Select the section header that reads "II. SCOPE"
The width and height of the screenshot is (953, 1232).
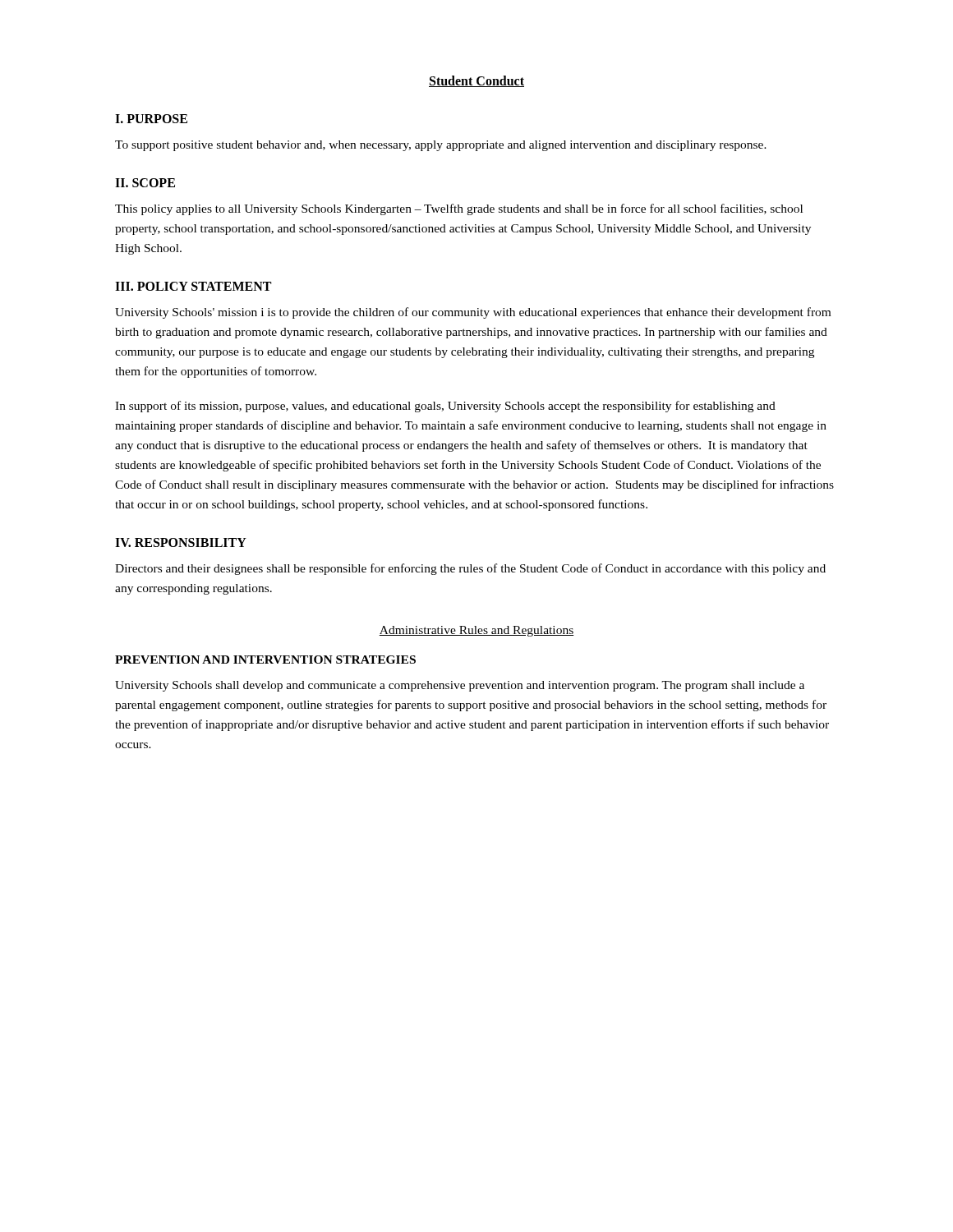[x=145, y=183]
